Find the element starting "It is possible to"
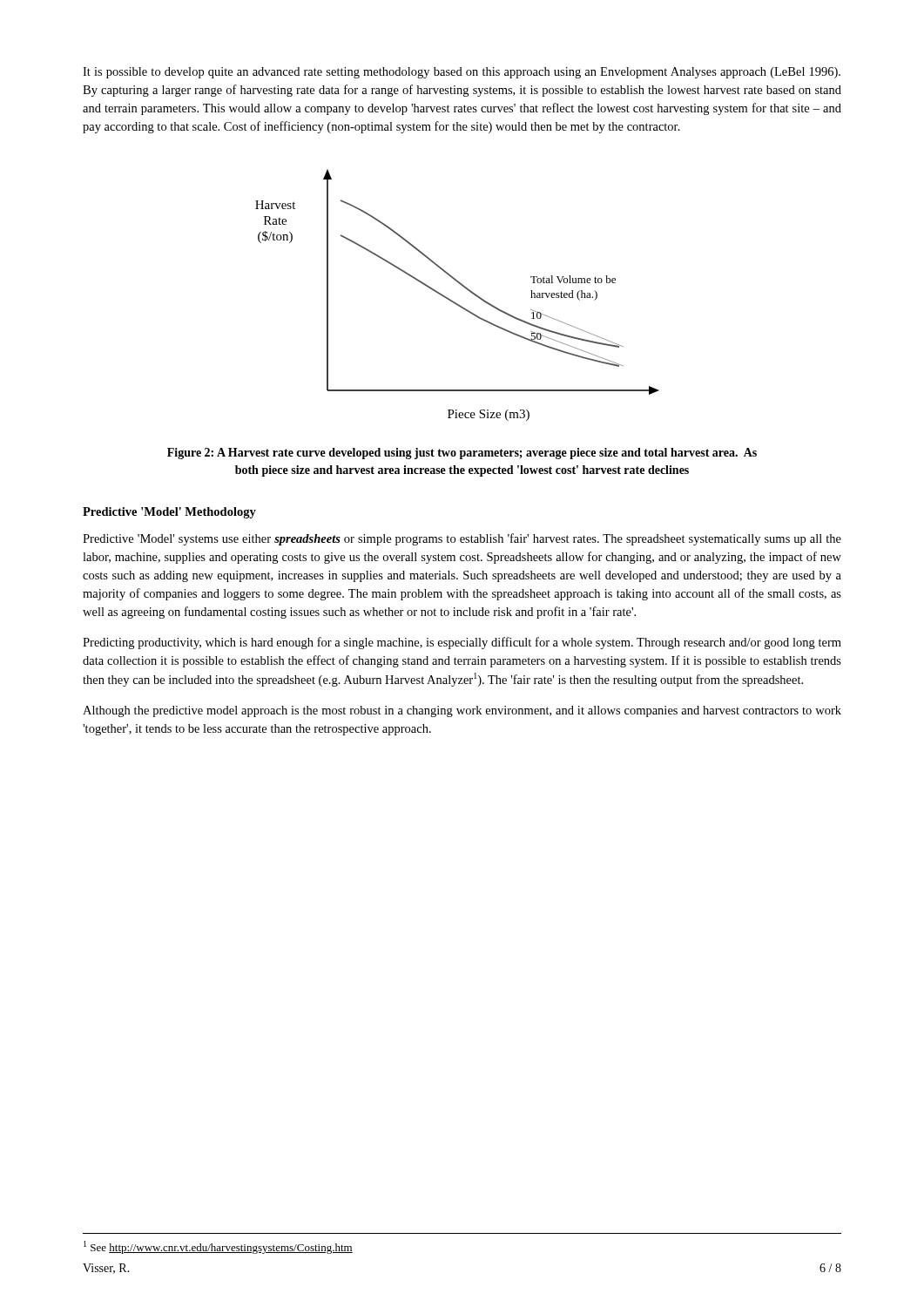924x1307 pixels. pos(462,99)
